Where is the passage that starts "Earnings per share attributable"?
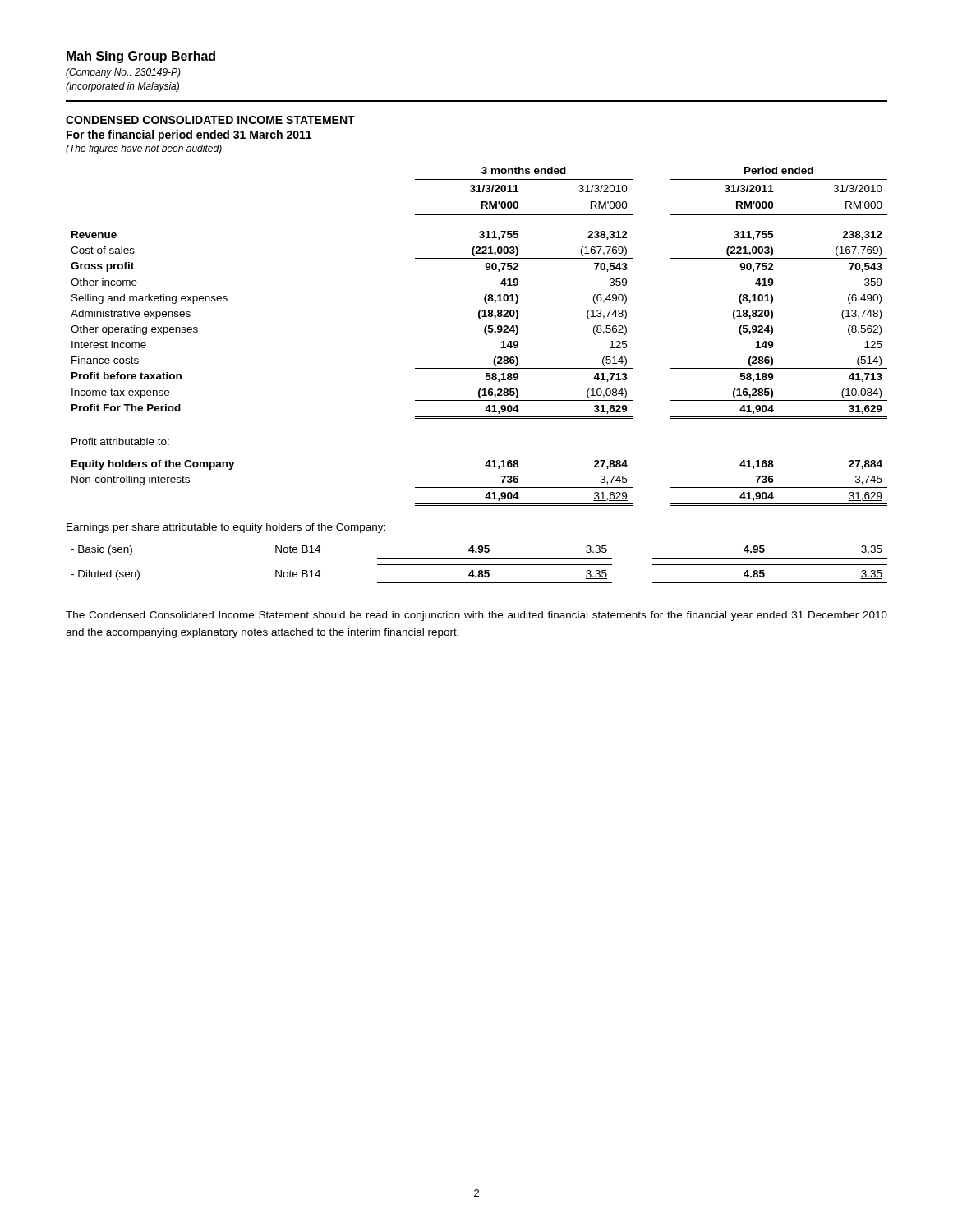 click(x=226, y=527)
